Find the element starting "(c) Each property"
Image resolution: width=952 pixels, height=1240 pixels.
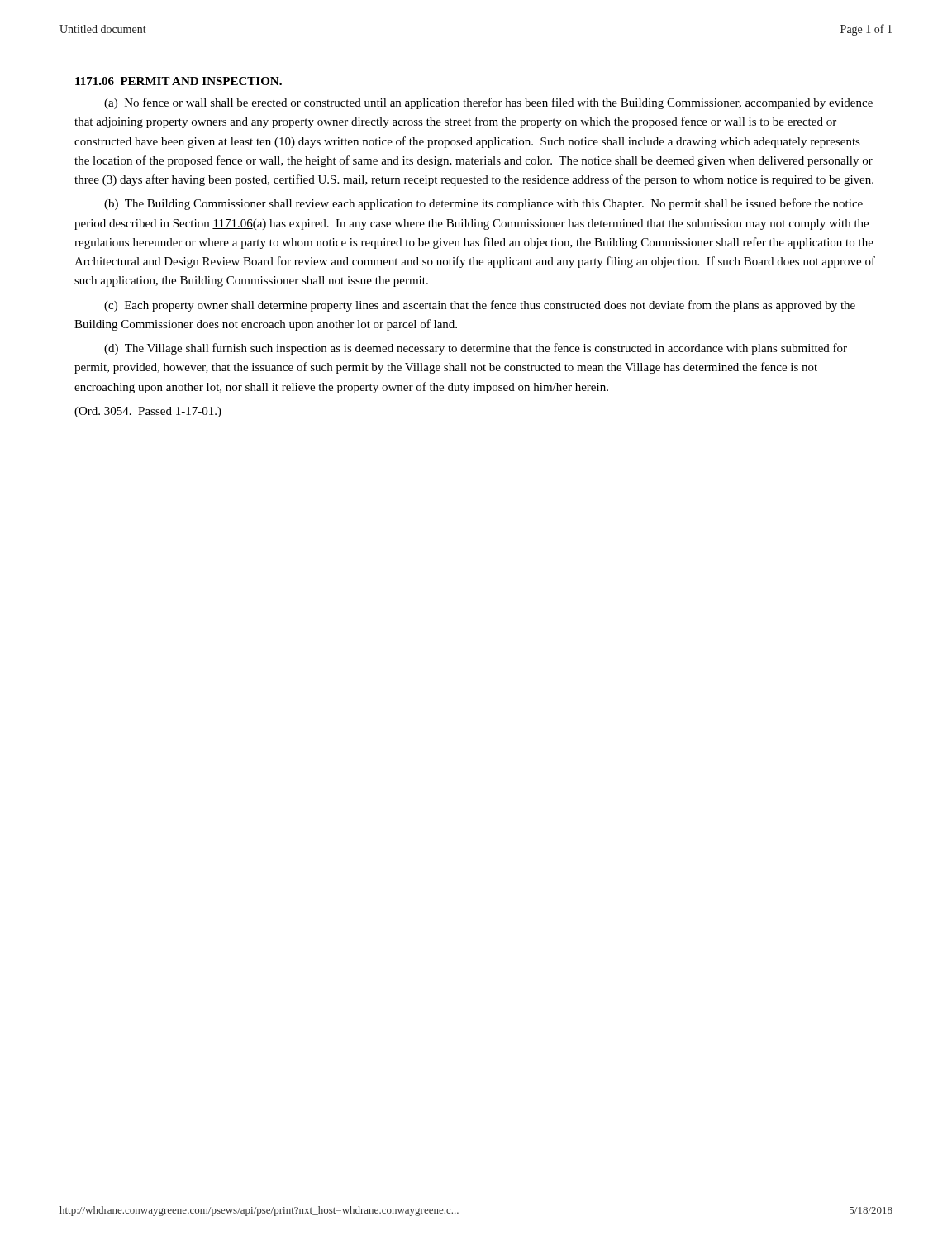coord(465,314)
